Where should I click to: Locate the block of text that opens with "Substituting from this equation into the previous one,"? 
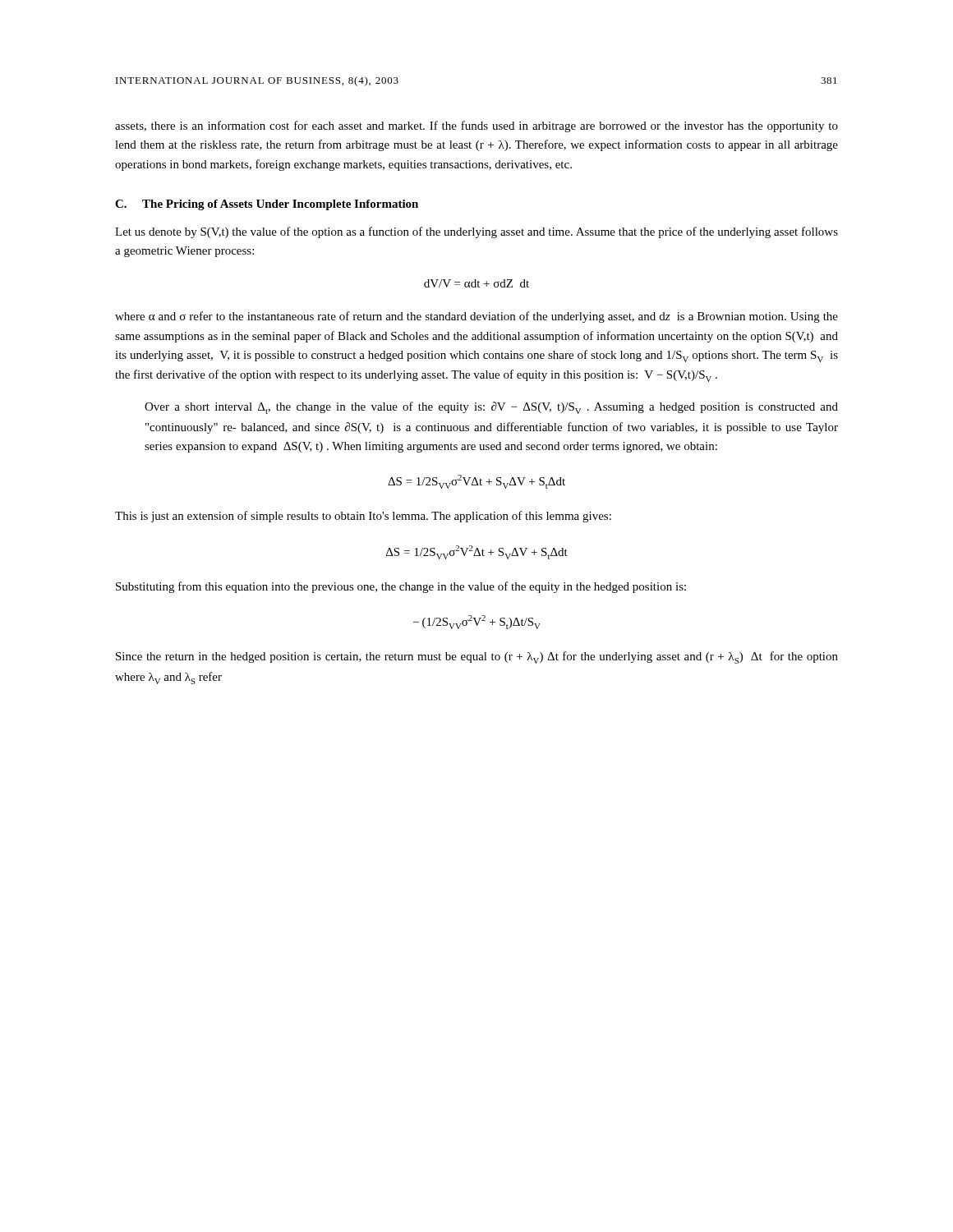pos(401,586)
